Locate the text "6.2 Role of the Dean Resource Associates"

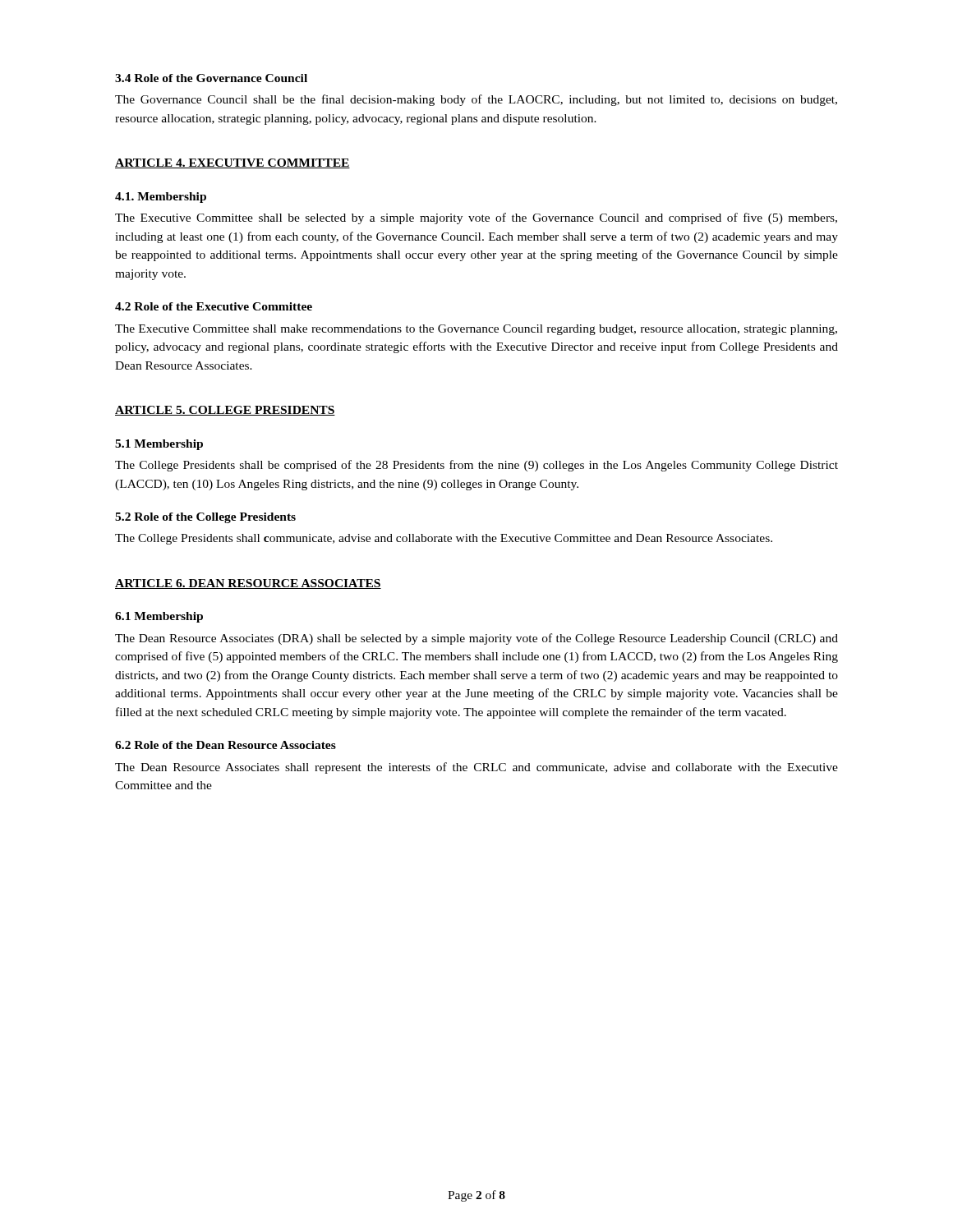pyautogui.click(x=225, y=745)
